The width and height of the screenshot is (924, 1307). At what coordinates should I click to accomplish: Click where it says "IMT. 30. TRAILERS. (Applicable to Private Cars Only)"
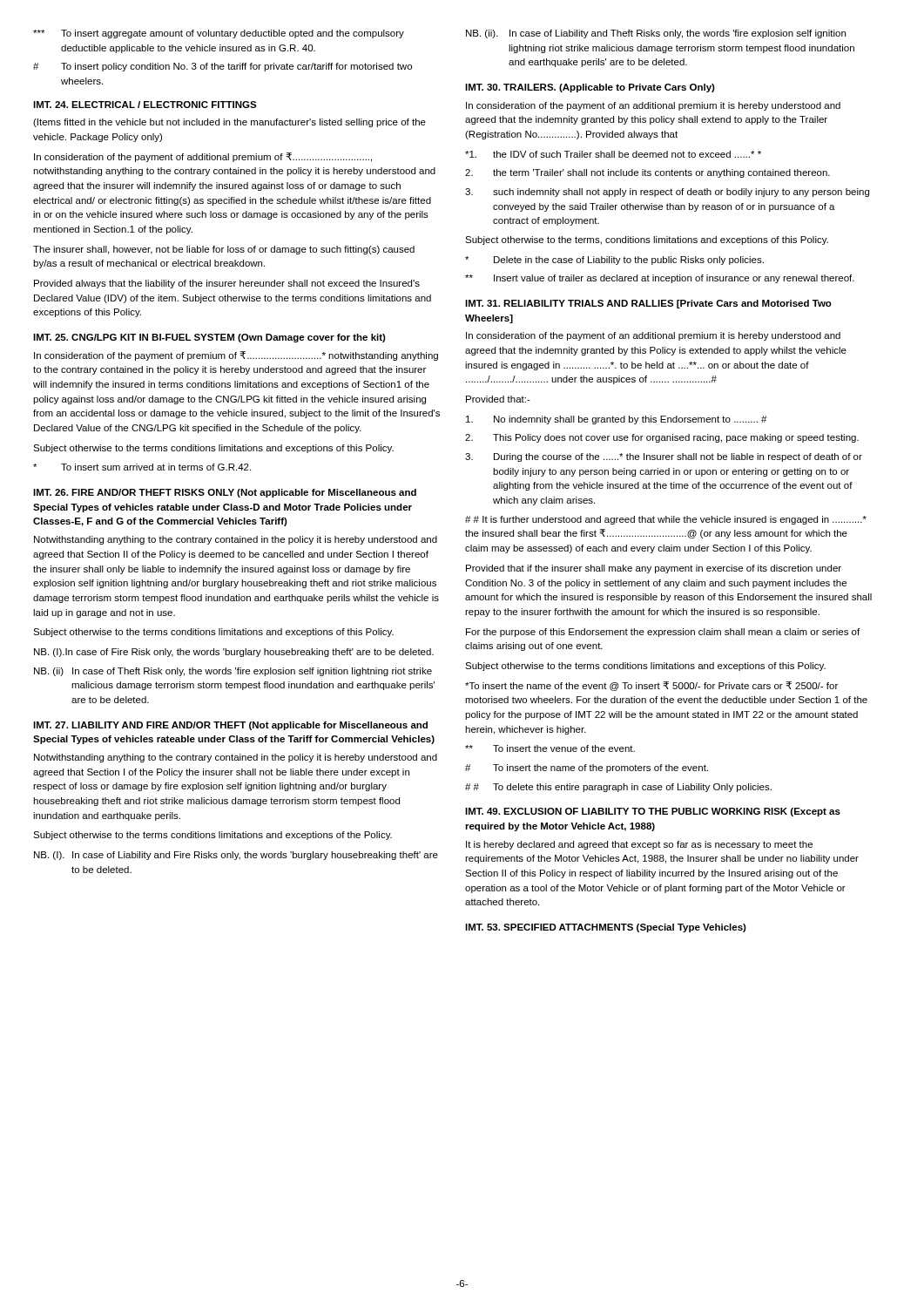[x=590, y=87]
